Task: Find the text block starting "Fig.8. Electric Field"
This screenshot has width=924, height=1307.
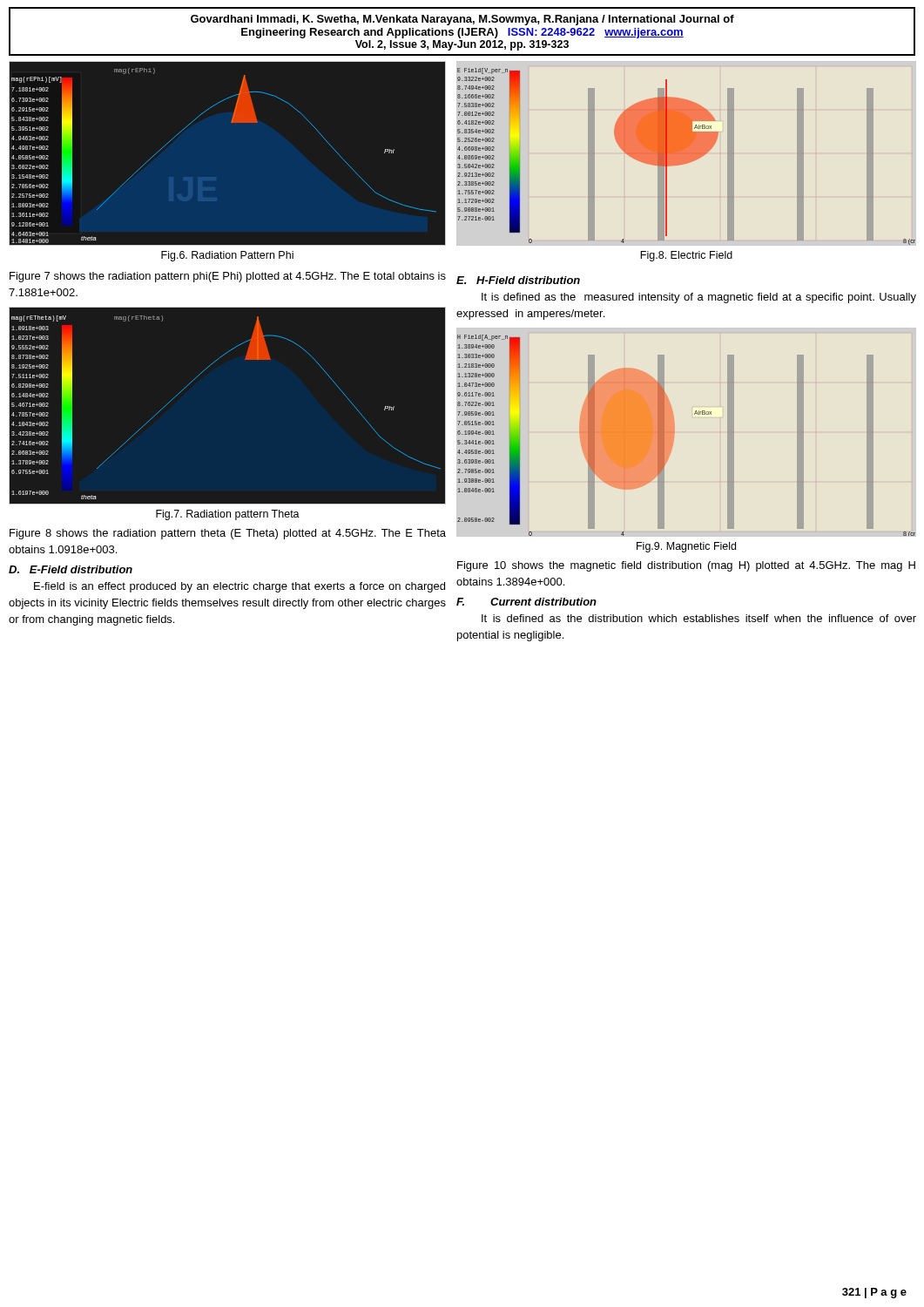Action: [686, 255]
